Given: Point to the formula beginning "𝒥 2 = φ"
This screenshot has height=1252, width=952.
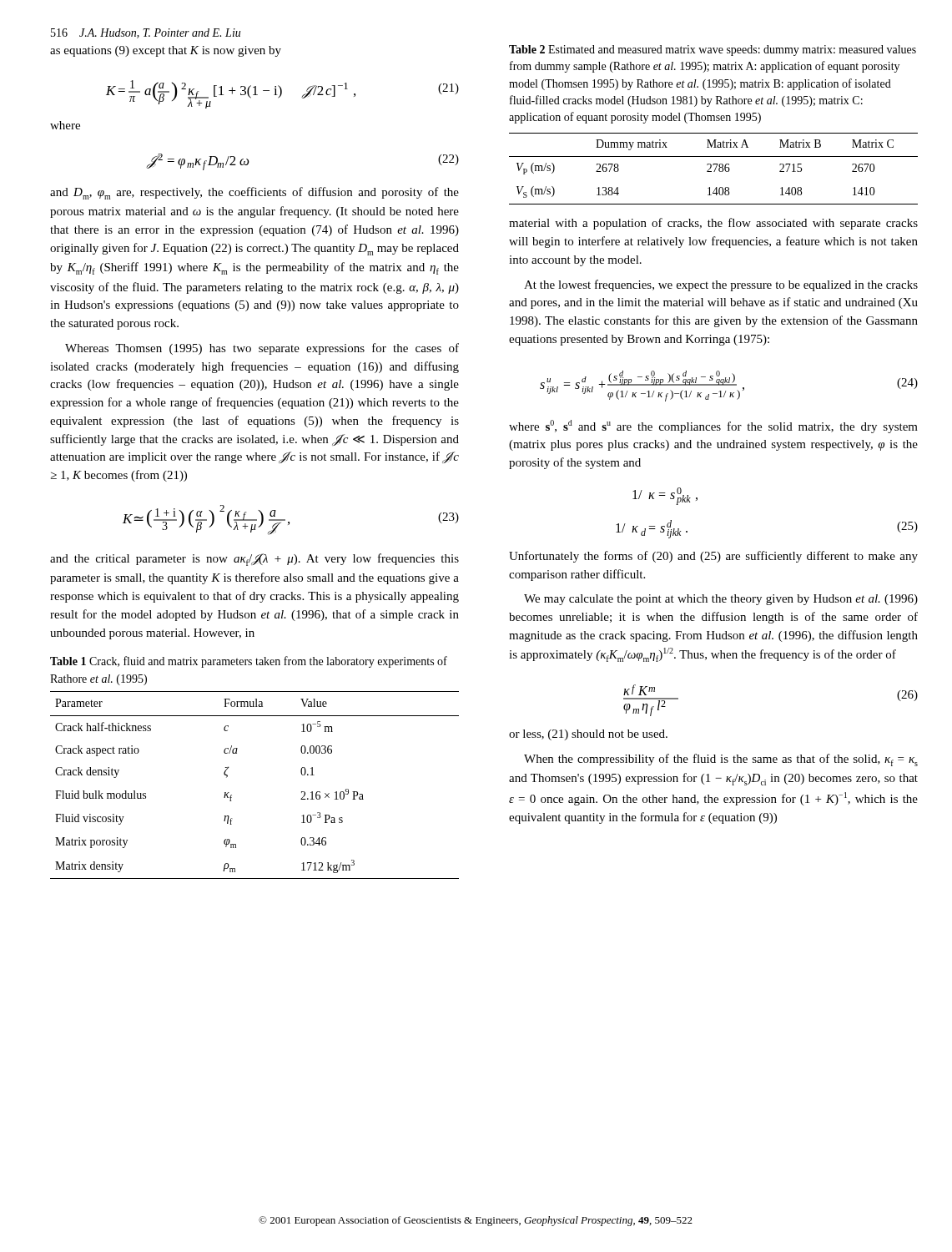Looking at the screenshot, I should pyautogui.click(x=254, y=159).
